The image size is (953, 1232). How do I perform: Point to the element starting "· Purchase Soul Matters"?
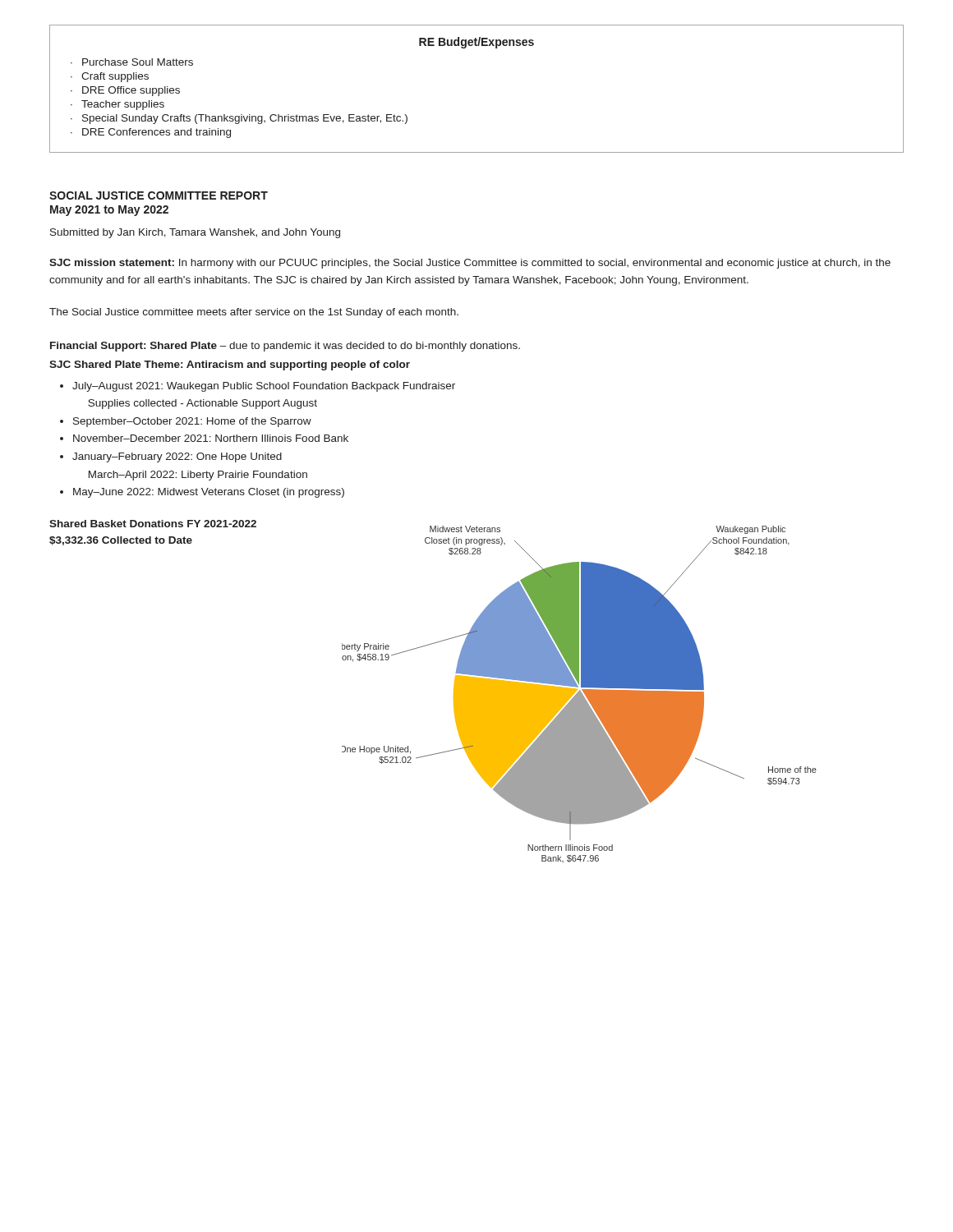pyautogui.click(x=132, y=62)
